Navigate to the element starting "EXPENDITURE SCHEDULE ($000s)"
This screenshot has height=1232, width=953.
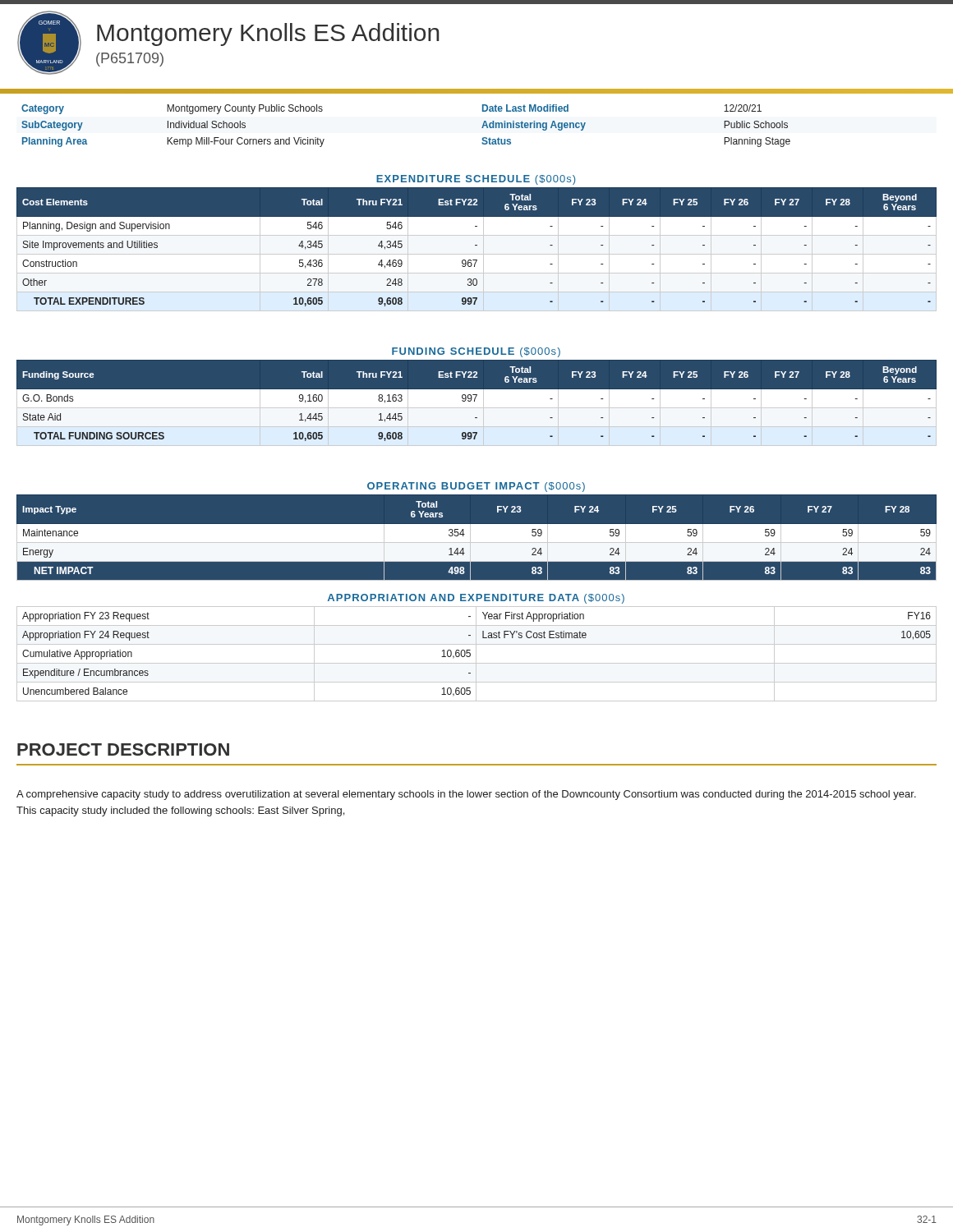[476, 179]
